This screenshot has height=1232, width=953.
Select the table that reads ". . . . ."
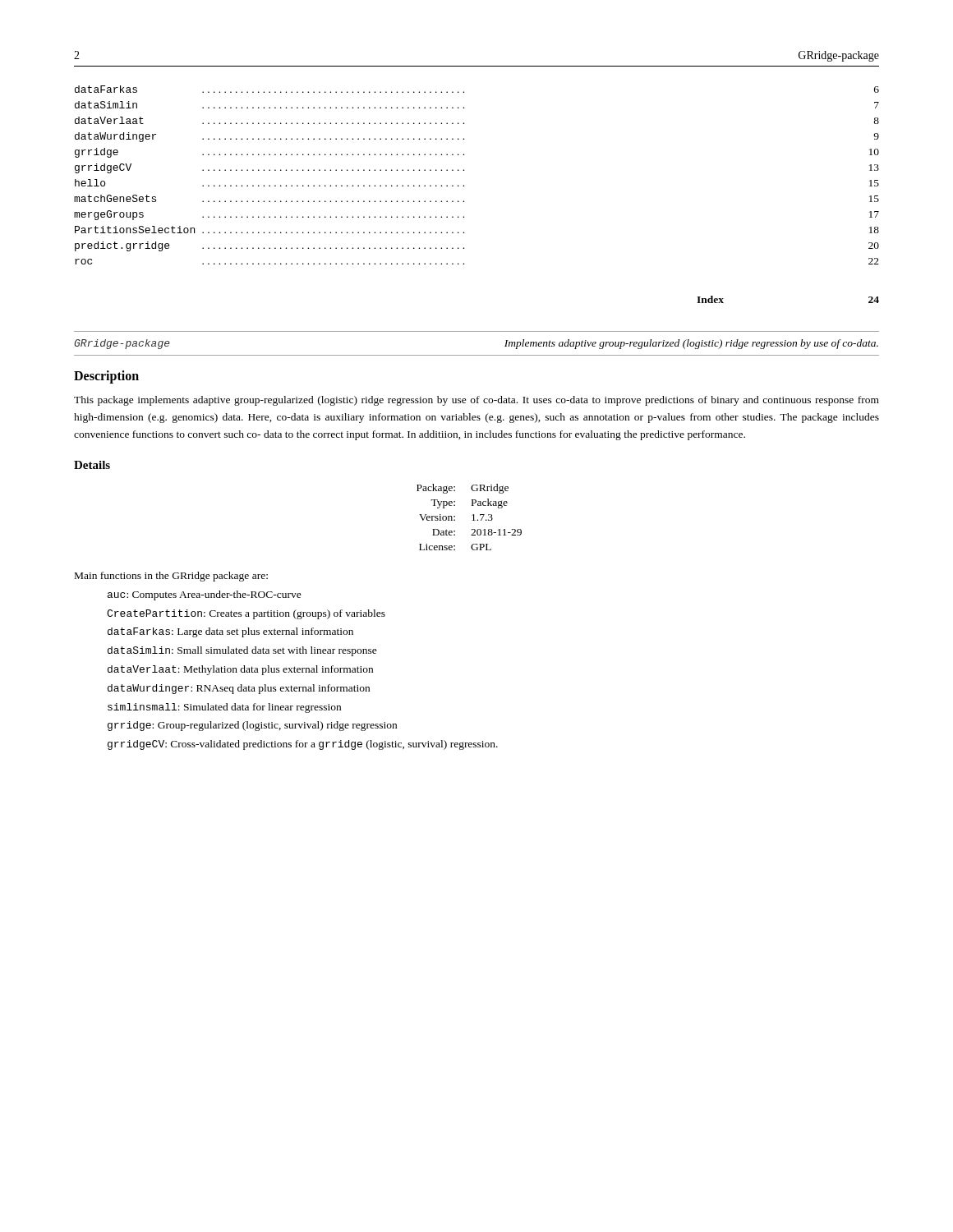[x=476, y=175]
